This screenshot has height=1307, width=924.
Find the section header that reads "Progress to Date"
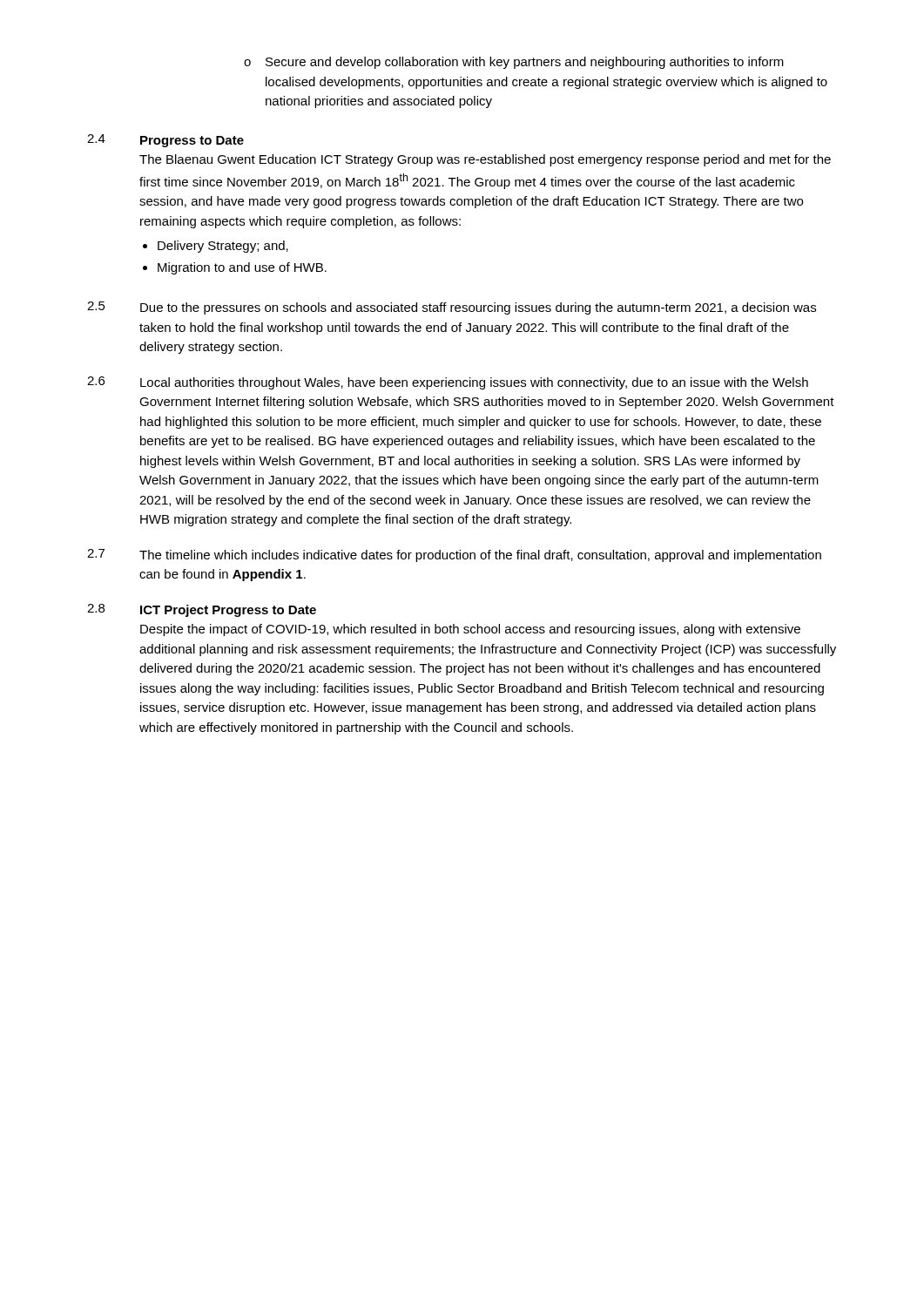coord(192,139)
